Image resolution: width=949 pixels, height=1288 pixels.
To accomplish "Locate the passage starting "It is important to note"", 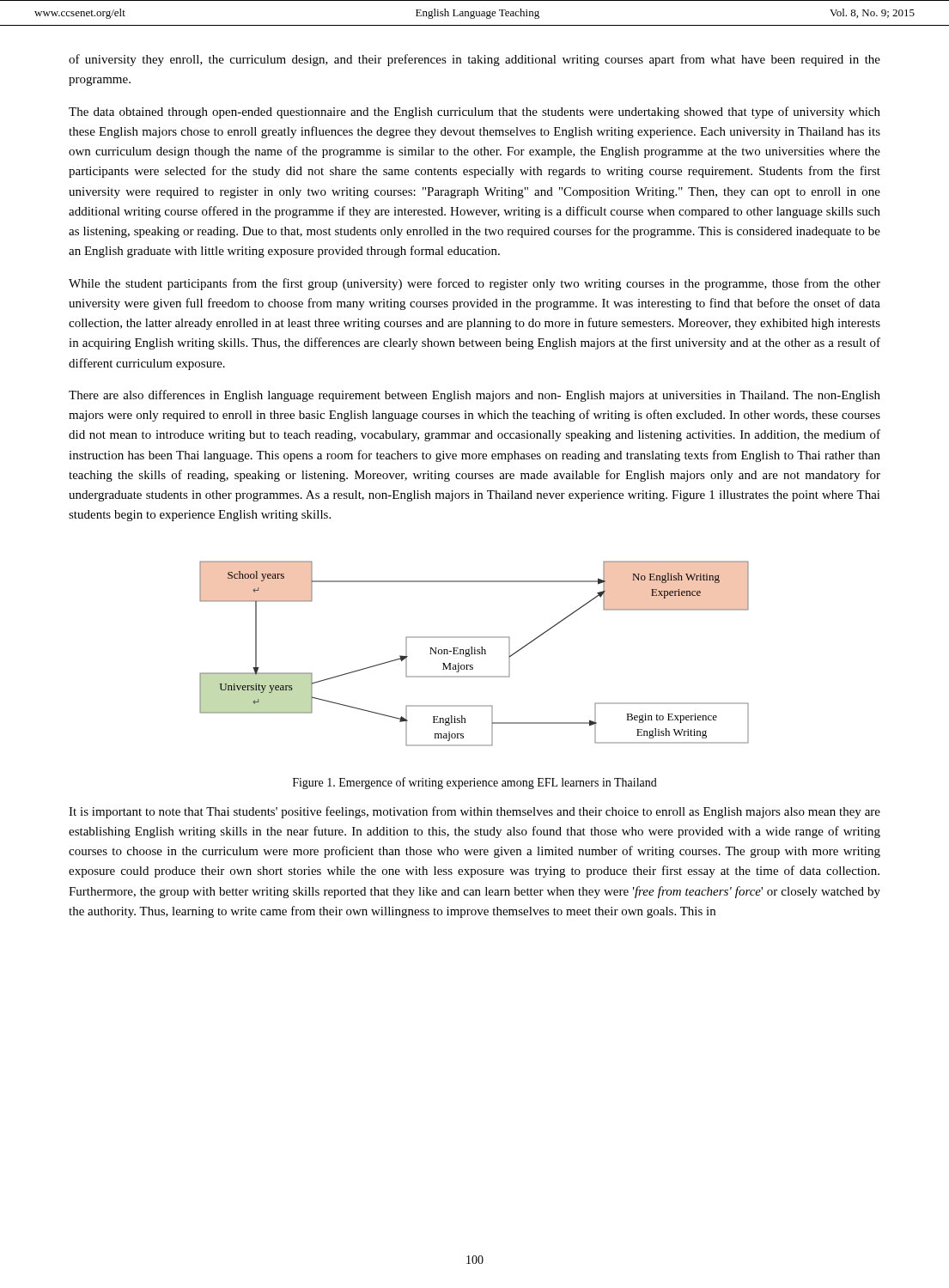I will point(474,861).
